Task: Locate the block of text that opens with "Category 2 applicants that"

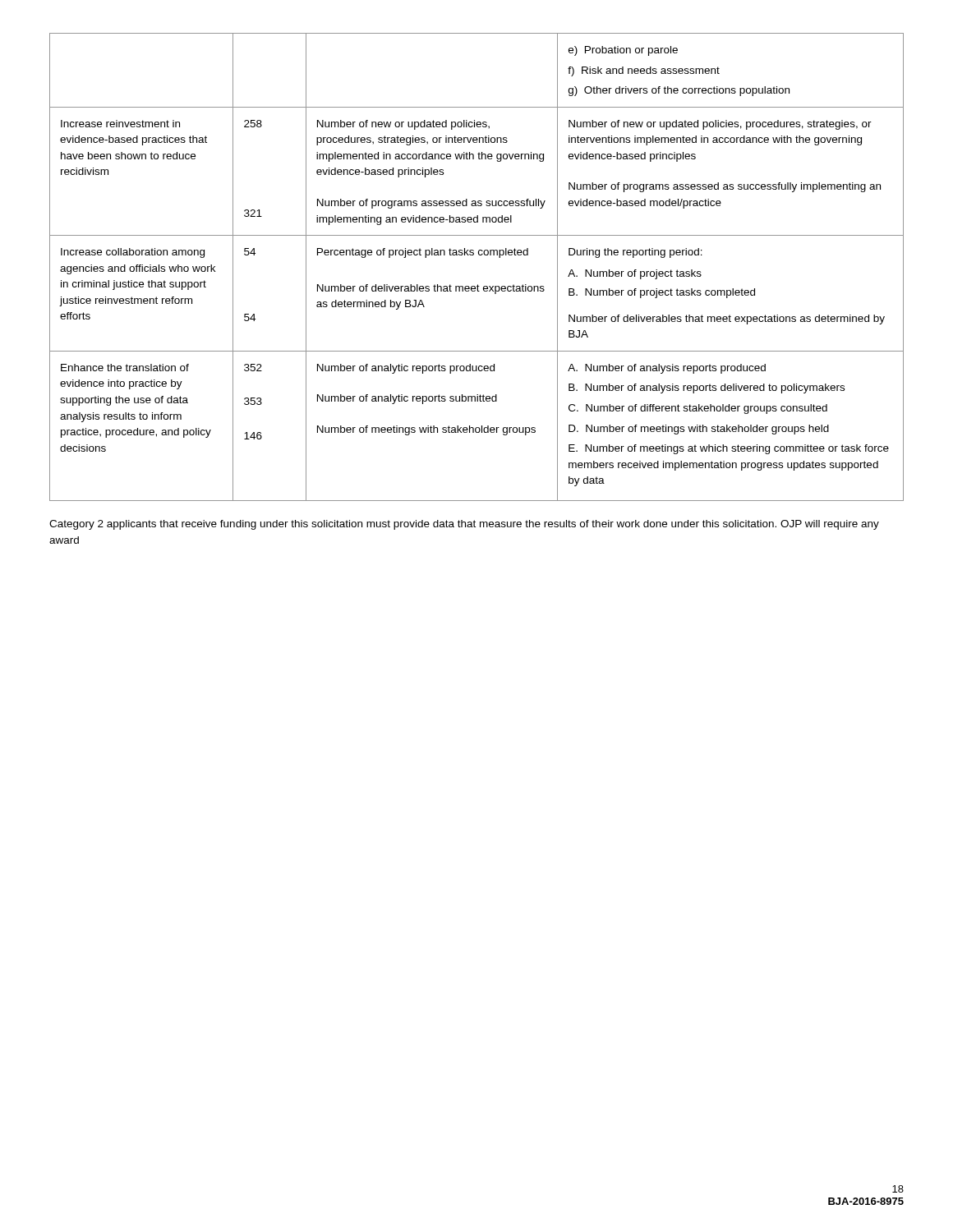Action: tap(464, 532)
